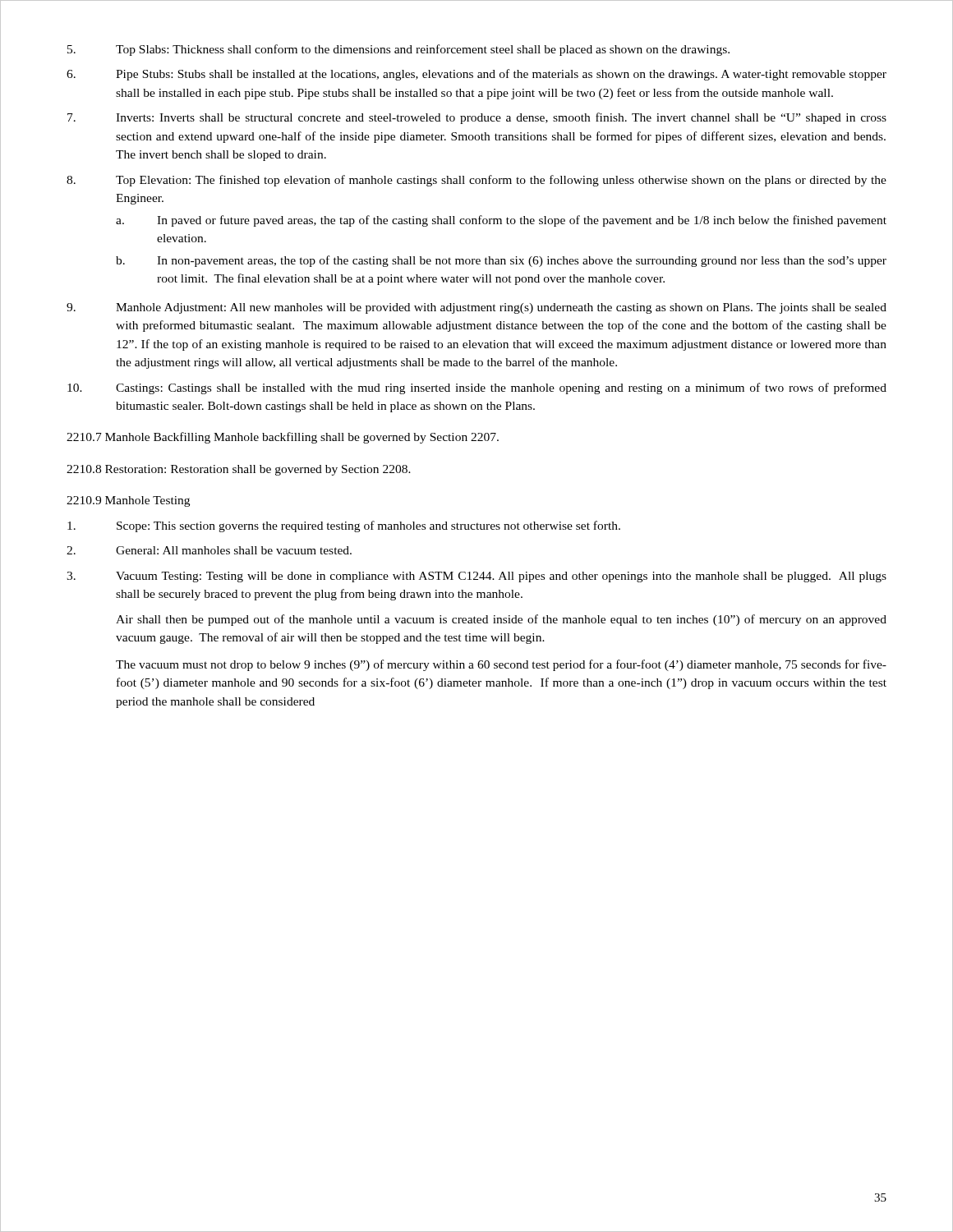953x1232 pixels.
Task: Find the text block starting "2210.8 Restoration: Restoration shall be governed"
Action: [239, 468]
